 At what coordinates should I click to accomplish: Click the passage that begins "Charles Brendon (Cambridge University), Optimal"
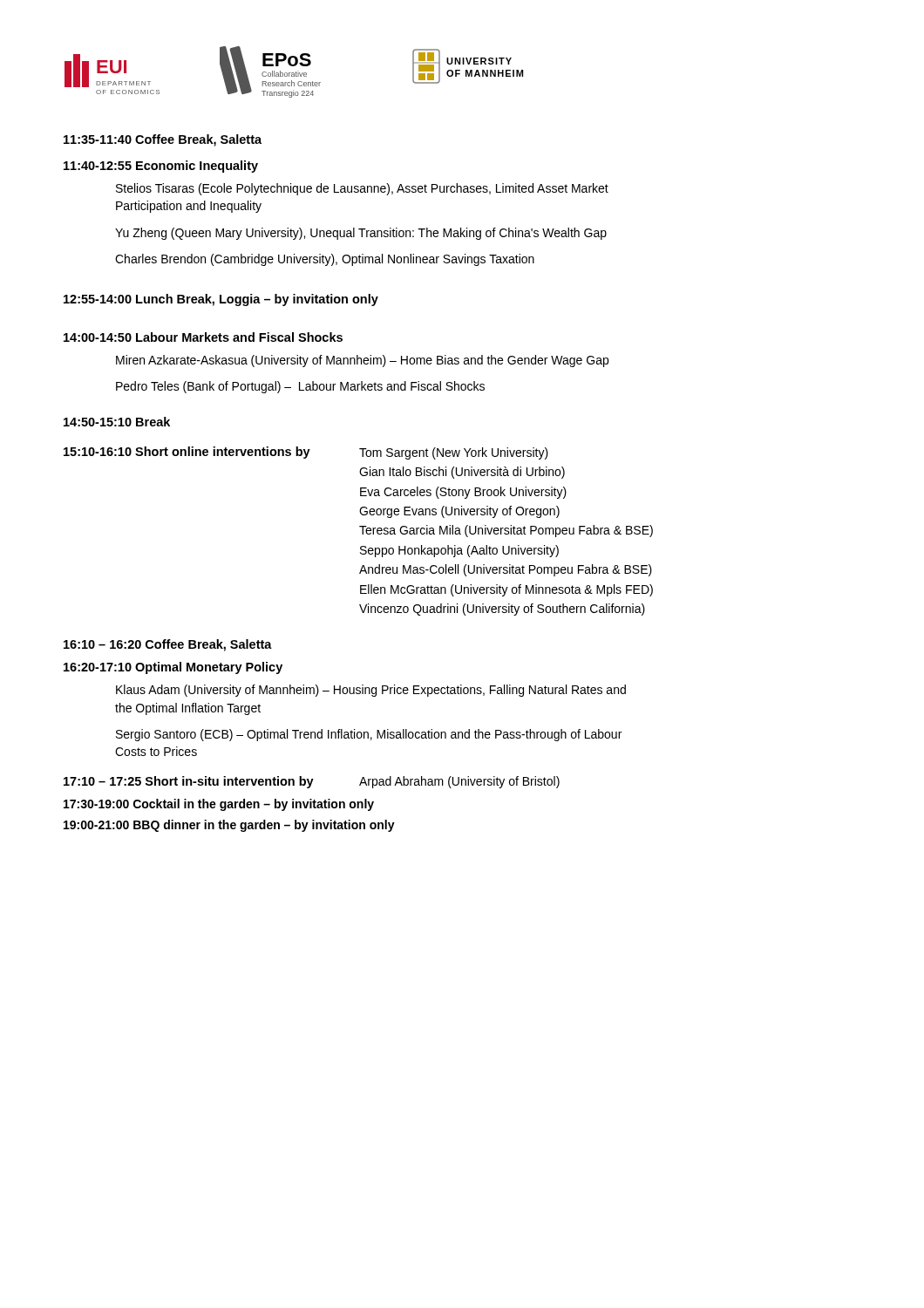[x=325, y=259]
